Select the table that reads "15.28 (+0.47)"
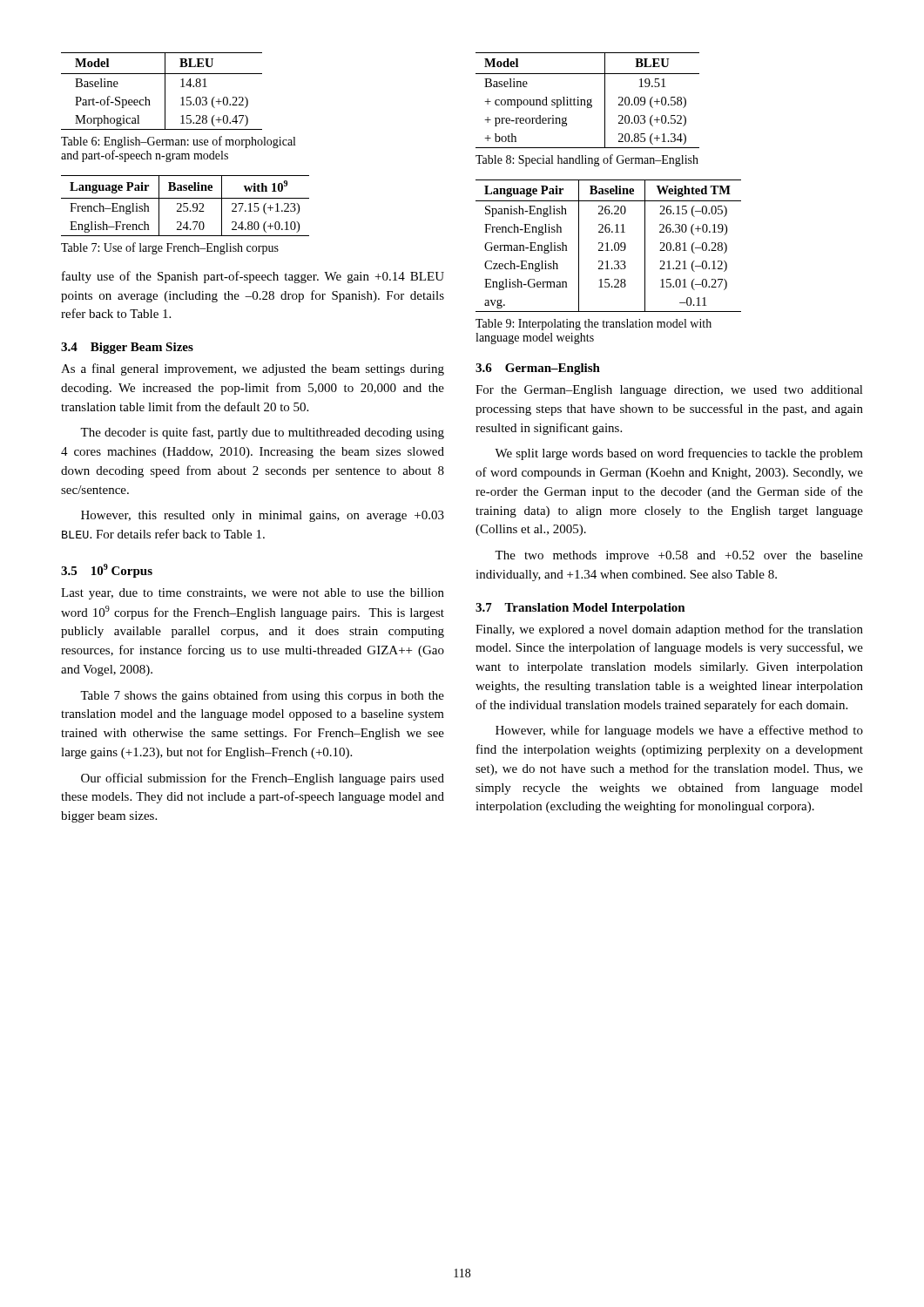The width and height of the screenshot is (924, 1307). 253,91
